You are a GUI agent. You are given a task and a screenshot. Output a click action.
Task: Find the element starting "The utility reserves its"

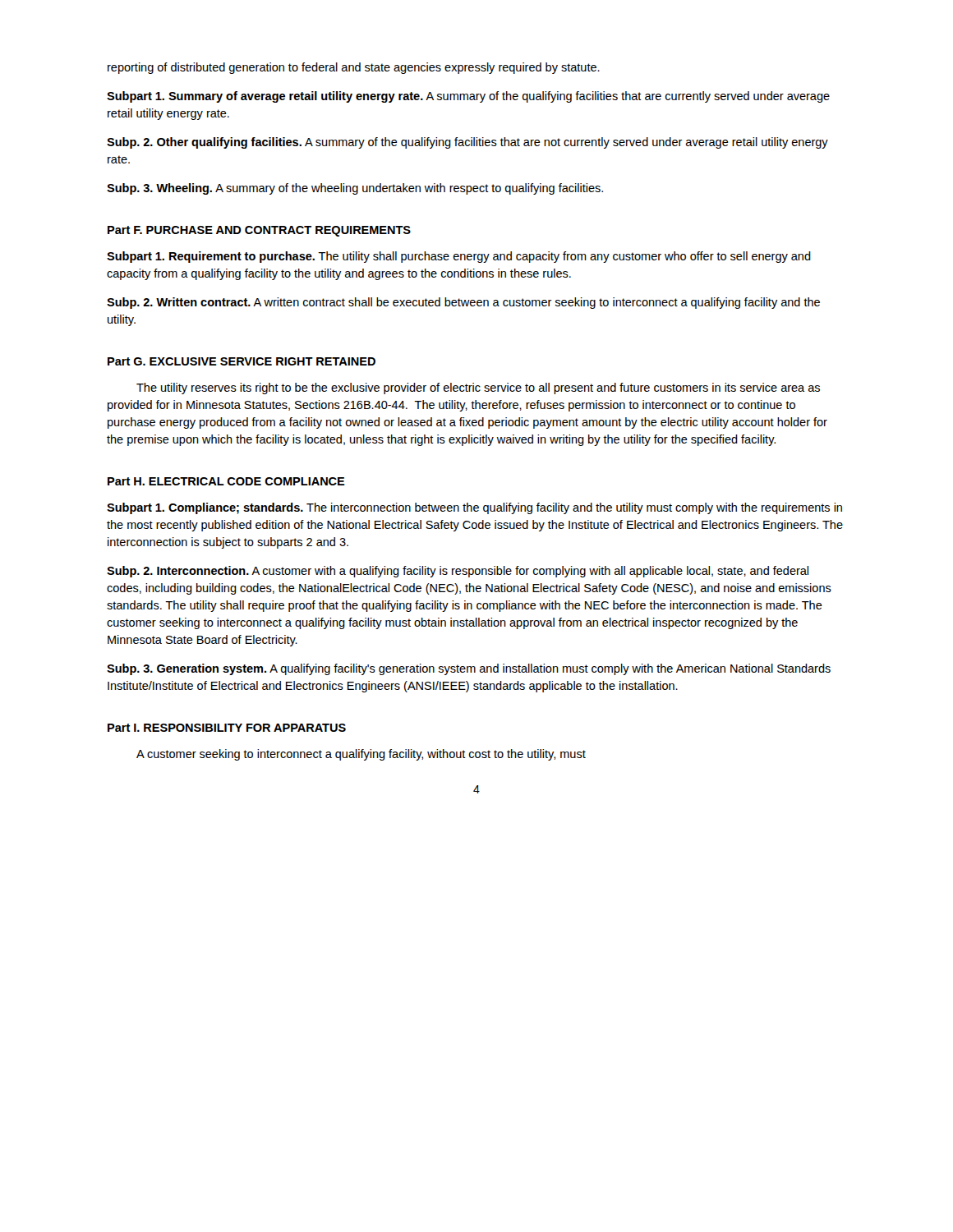467,414
